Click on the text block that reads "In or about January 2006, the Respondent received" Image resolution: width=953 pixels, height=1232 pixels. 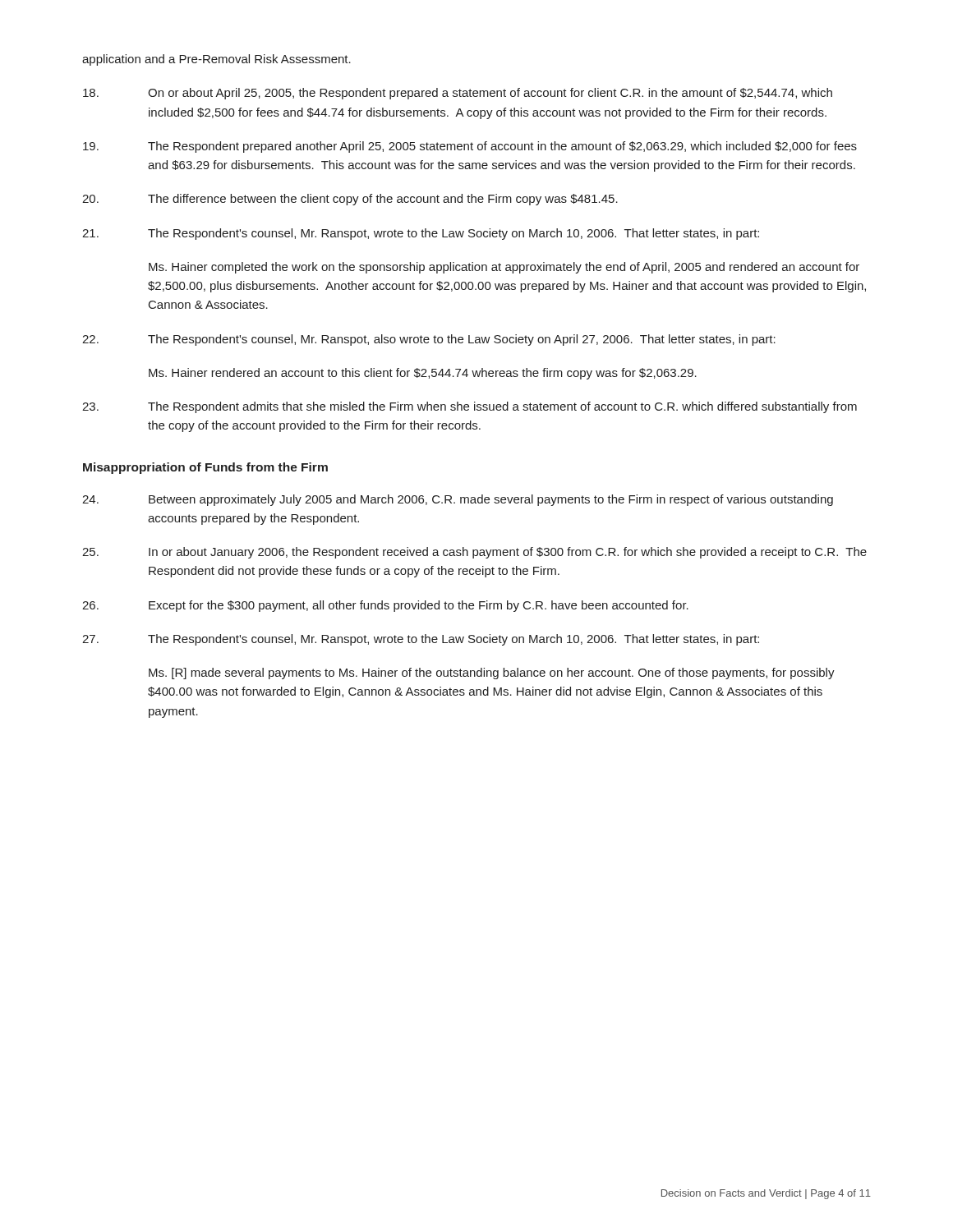(476, 561)
